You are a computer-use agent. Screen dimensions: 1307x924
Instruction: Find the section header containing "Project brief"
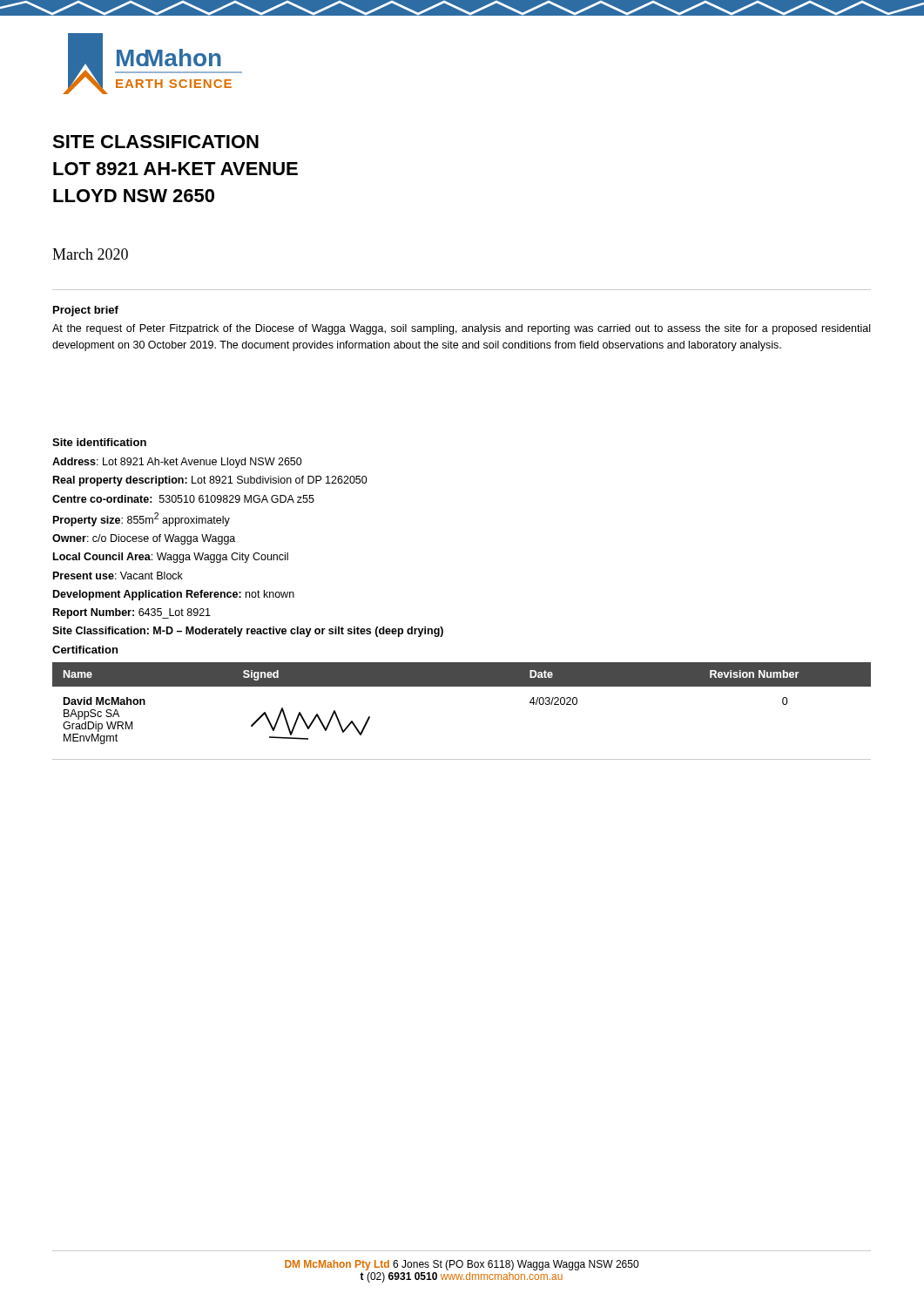click(x=86, y=311)
